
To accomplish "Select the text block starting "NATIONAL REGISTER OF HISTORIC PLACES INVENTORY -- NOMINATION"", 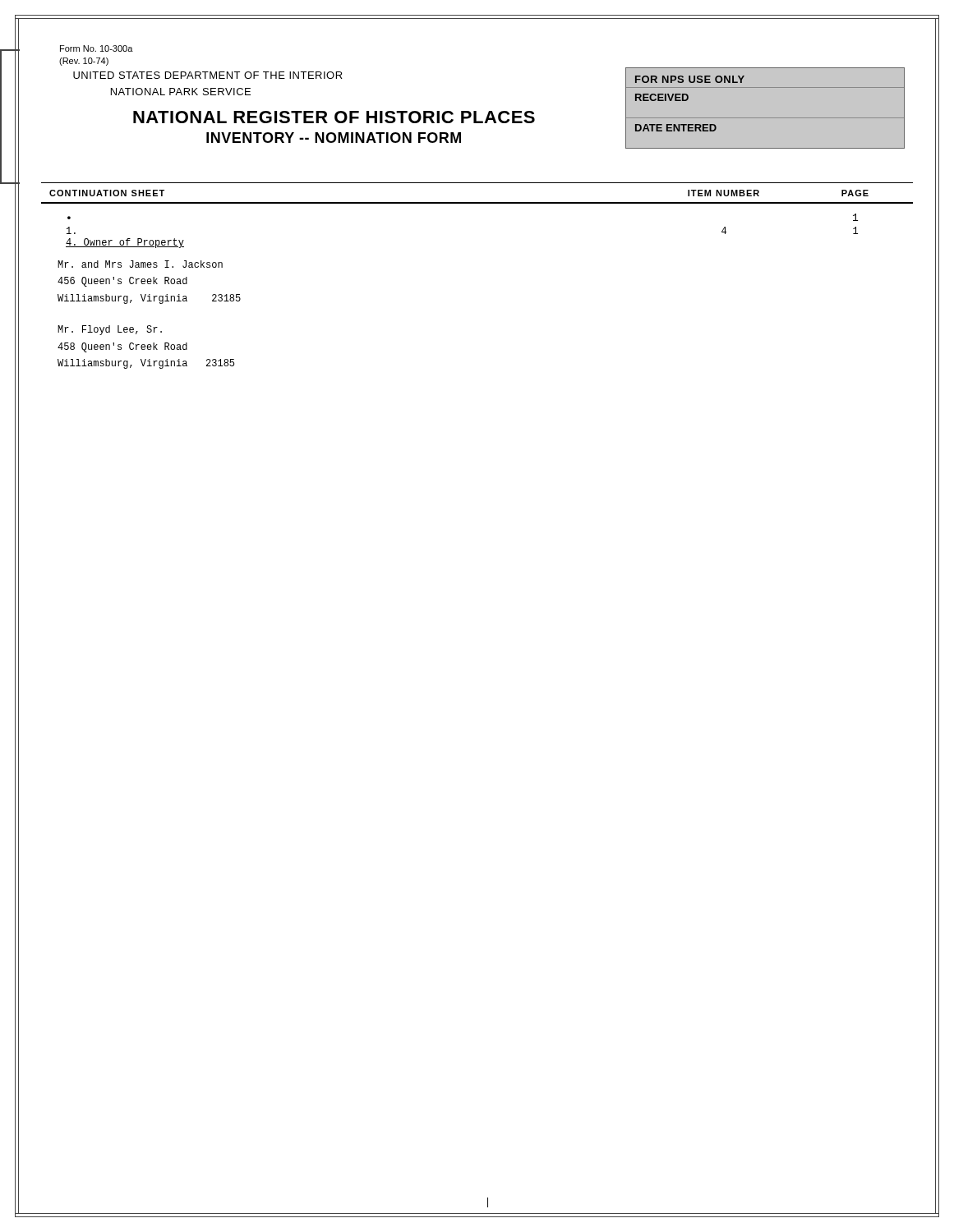I will pyautogui.click(x=334, y=127).
